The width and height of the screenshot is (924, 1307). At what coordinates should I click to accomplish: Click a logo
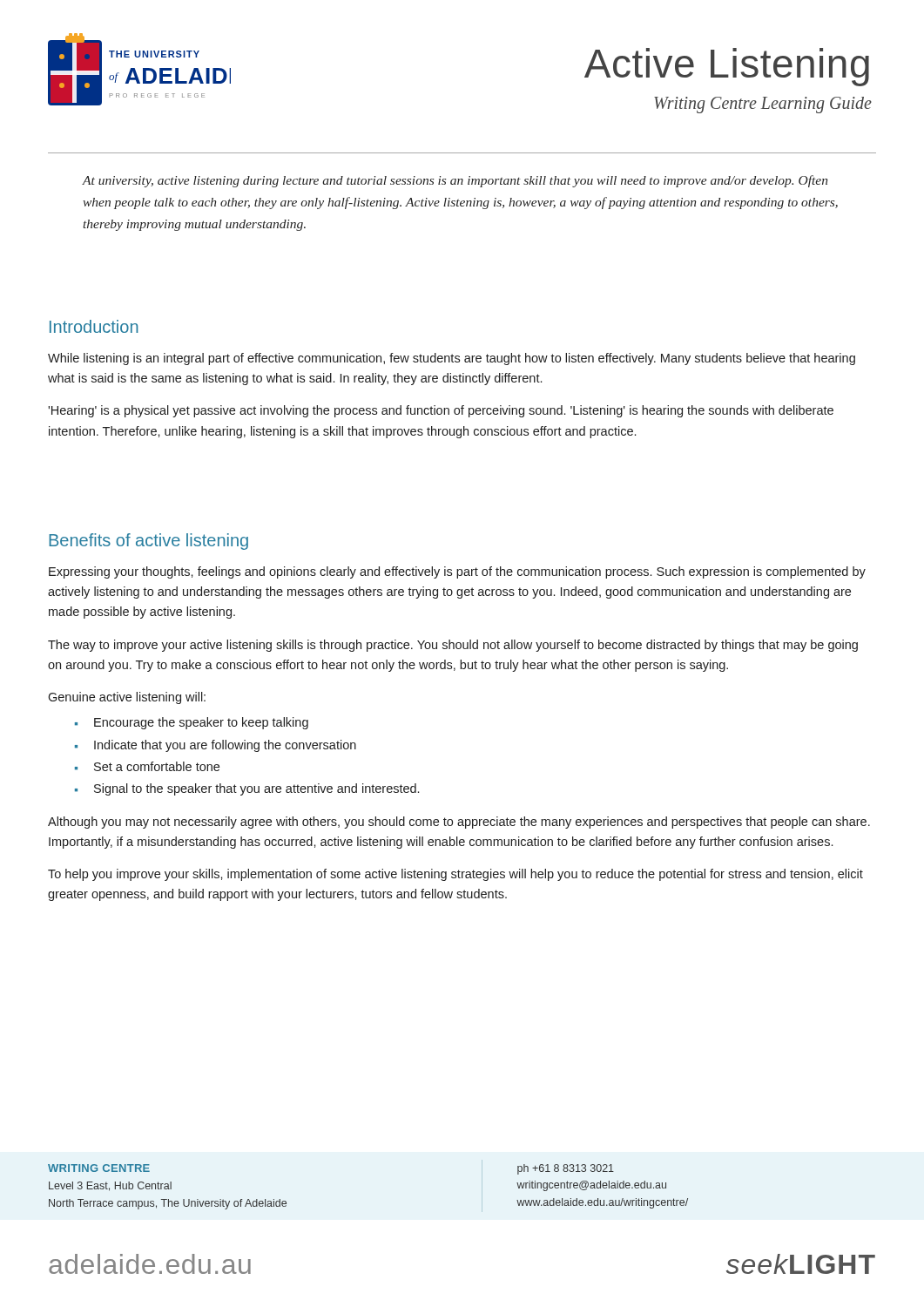pyautogui.click(x=144, y=79)
